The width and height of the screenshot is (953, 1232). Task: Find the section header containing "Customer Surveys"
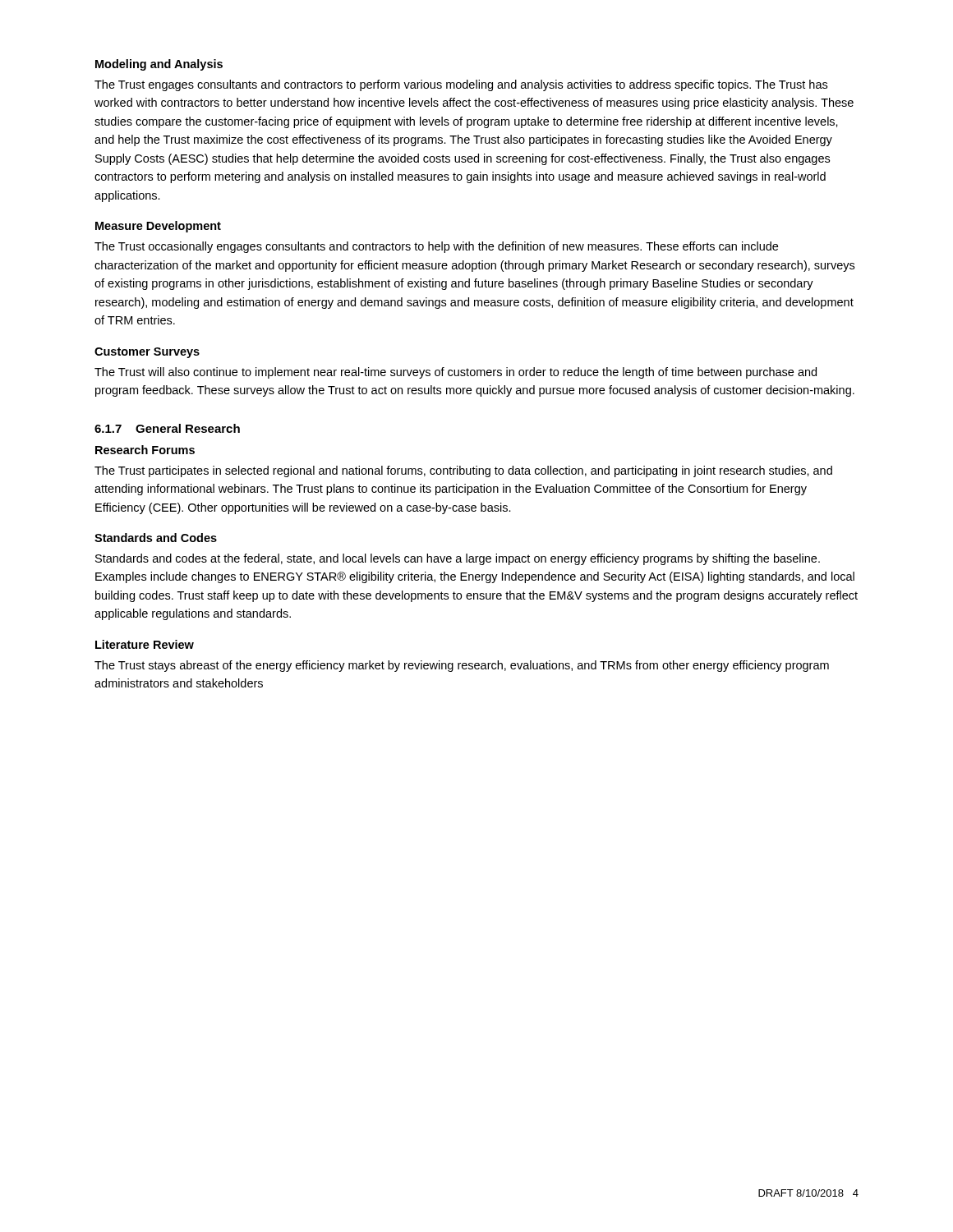tap(147, 351)
